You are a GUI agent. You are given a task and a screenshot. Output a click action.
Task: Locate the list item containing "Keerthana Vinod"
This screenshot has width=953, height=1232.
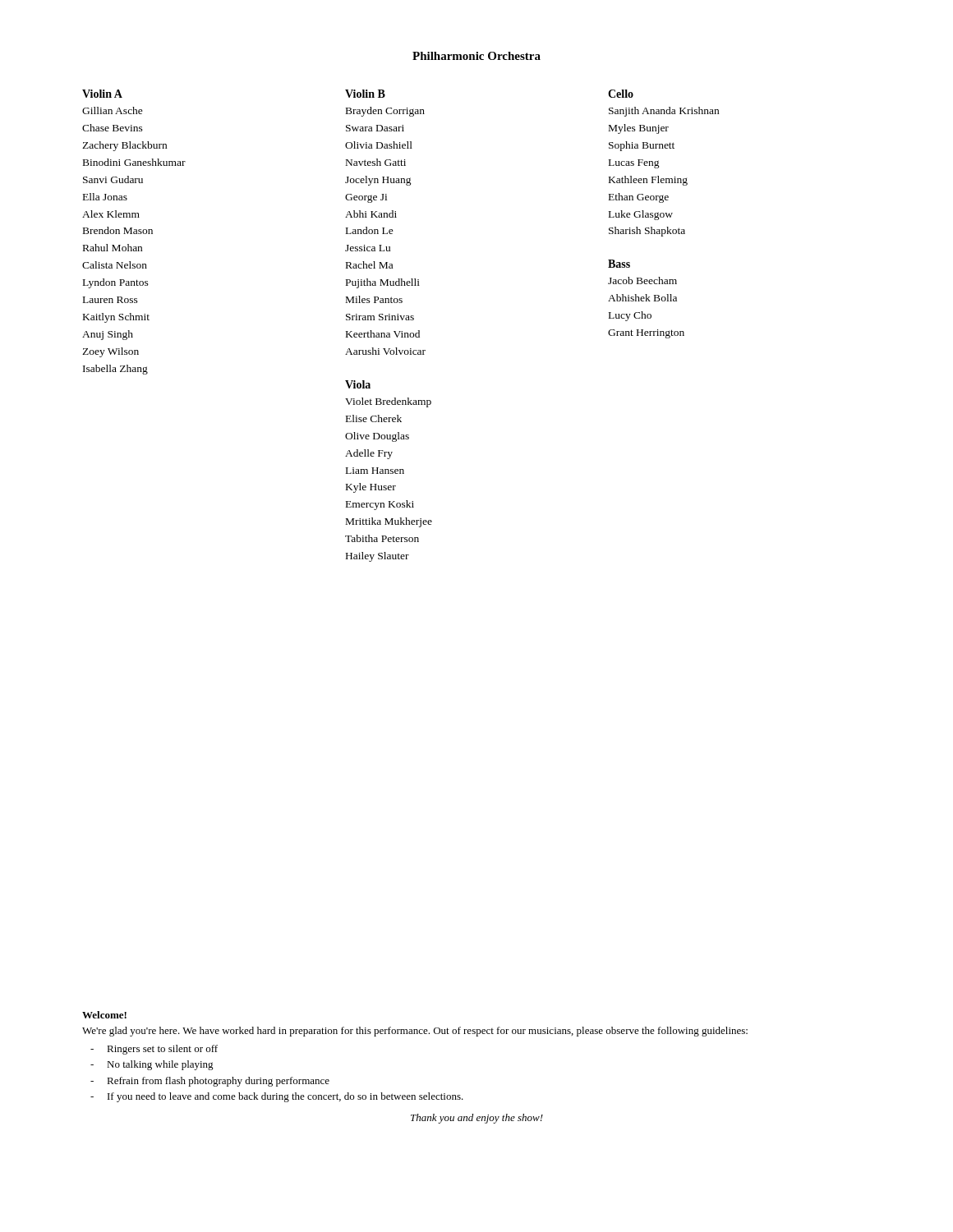pyautogui.click(x=383, y=334)
